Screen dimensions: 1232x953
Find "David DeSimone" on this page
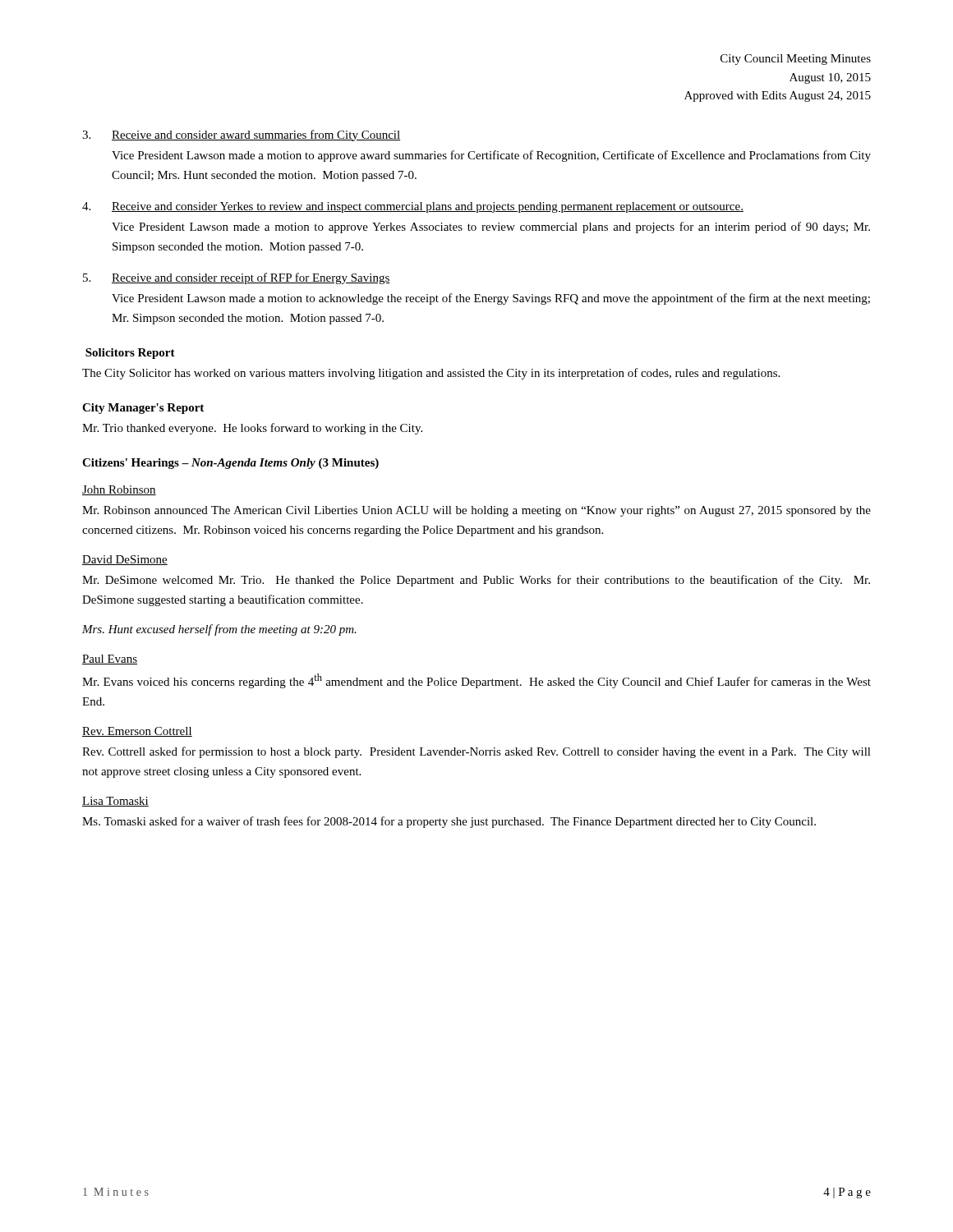coord(125,559)
